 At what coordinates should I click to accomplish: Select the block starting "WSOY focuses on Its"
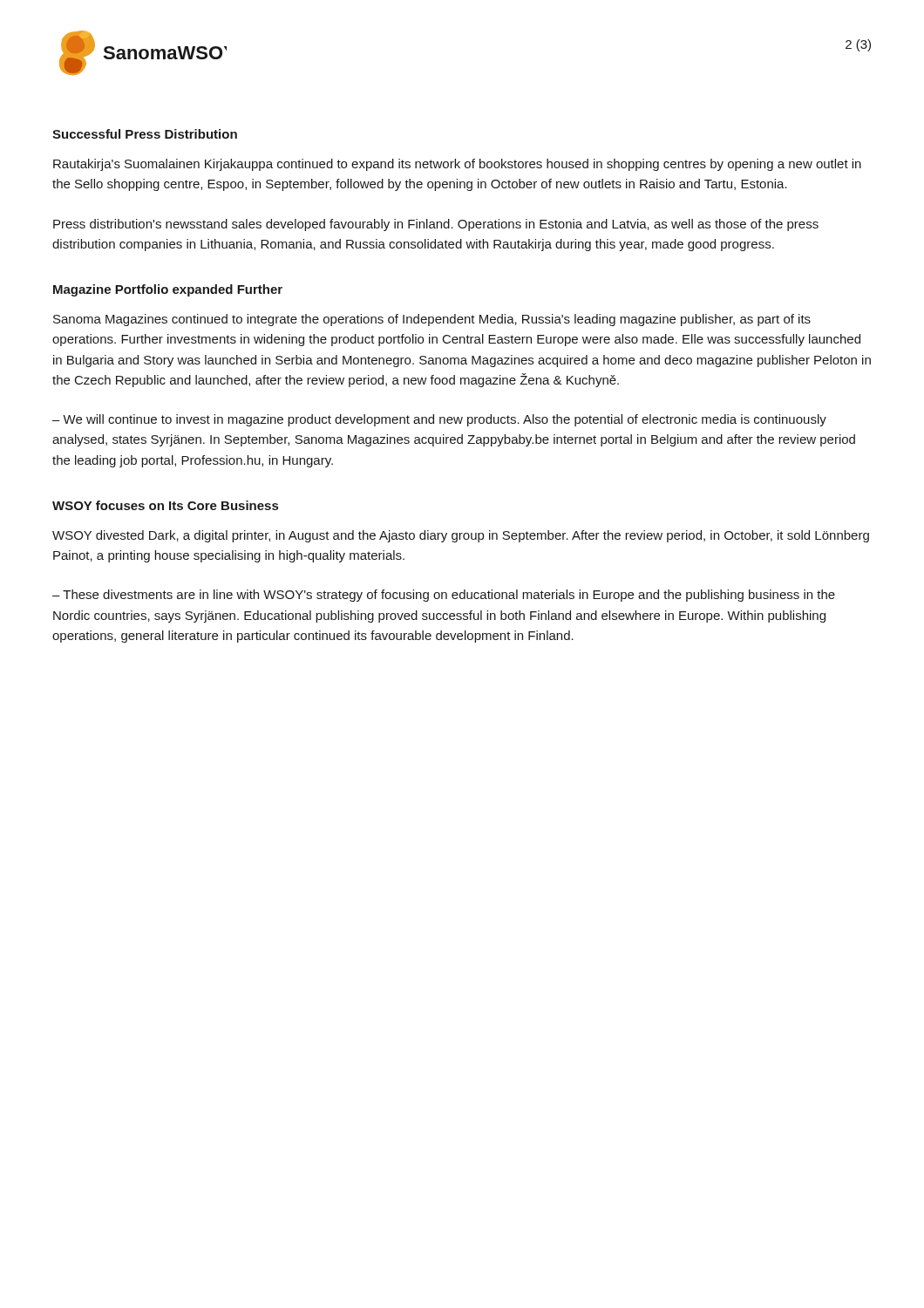[166, 505]
